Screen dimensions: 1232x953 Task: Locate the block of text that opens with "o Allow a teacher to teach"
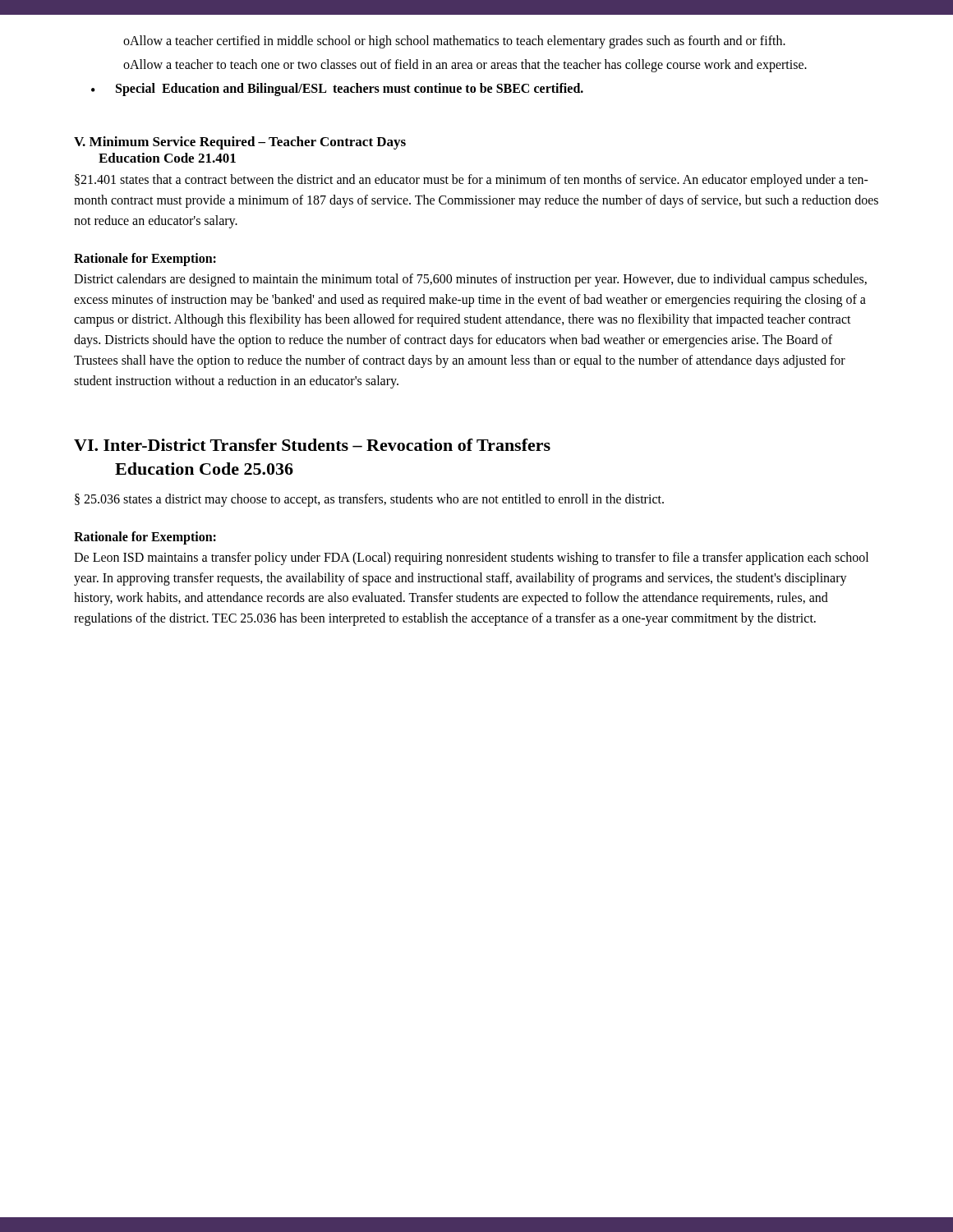(x=476, y=65)
